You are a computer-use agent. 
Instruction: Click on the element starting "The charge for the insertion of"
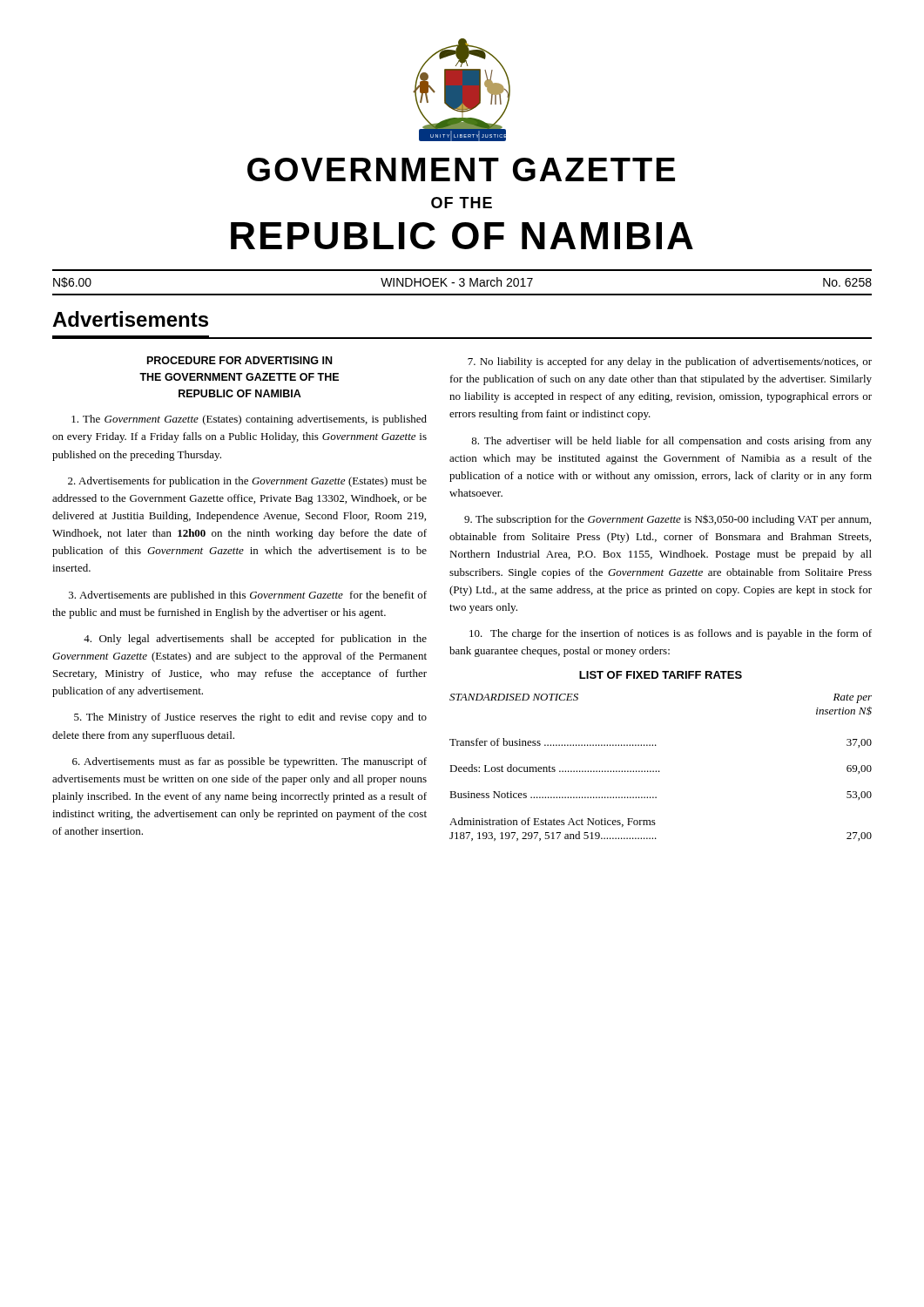[661, 642]
